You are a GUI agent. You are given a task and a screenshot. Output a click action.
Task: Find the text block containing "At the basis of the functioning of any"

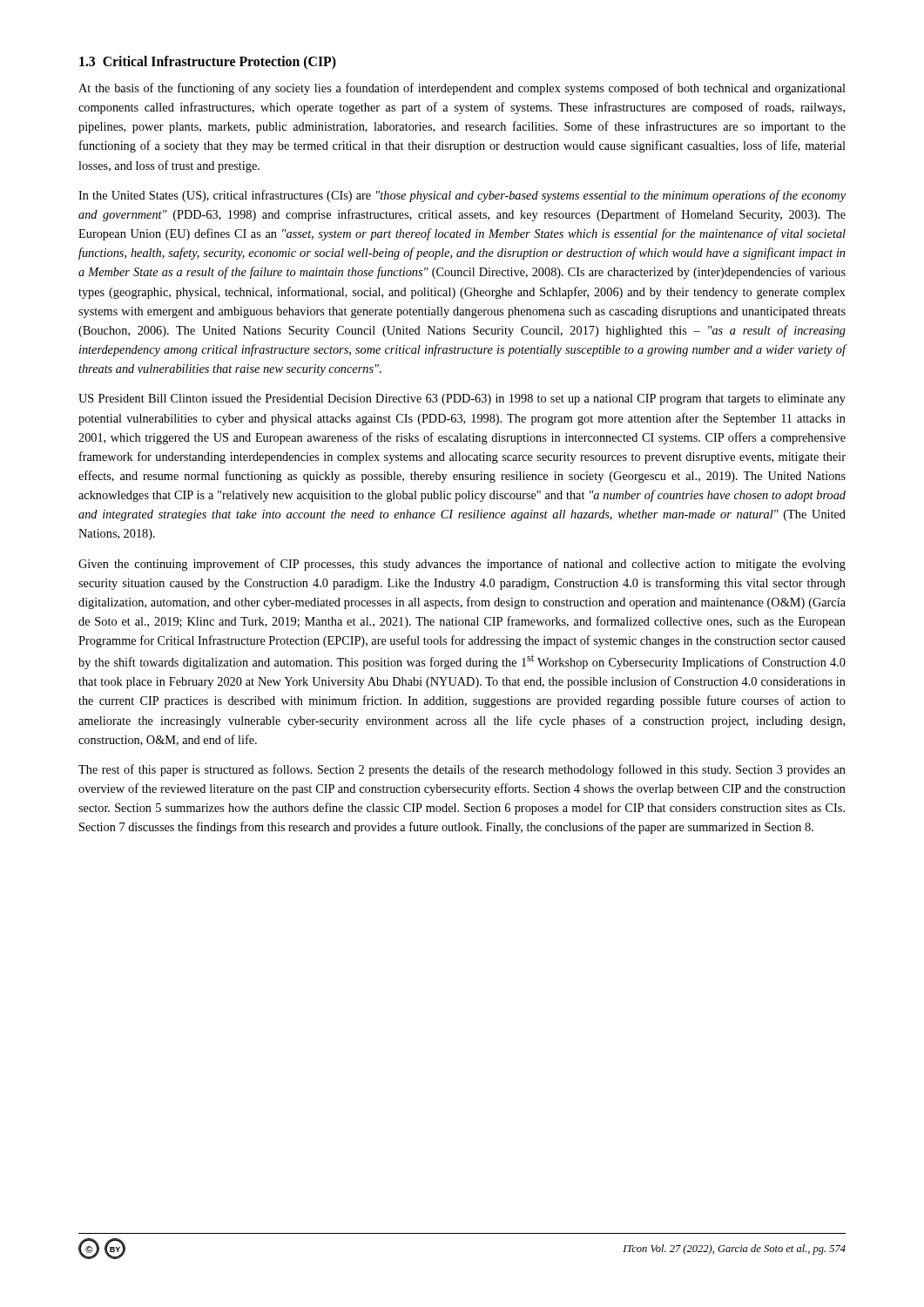462,127
